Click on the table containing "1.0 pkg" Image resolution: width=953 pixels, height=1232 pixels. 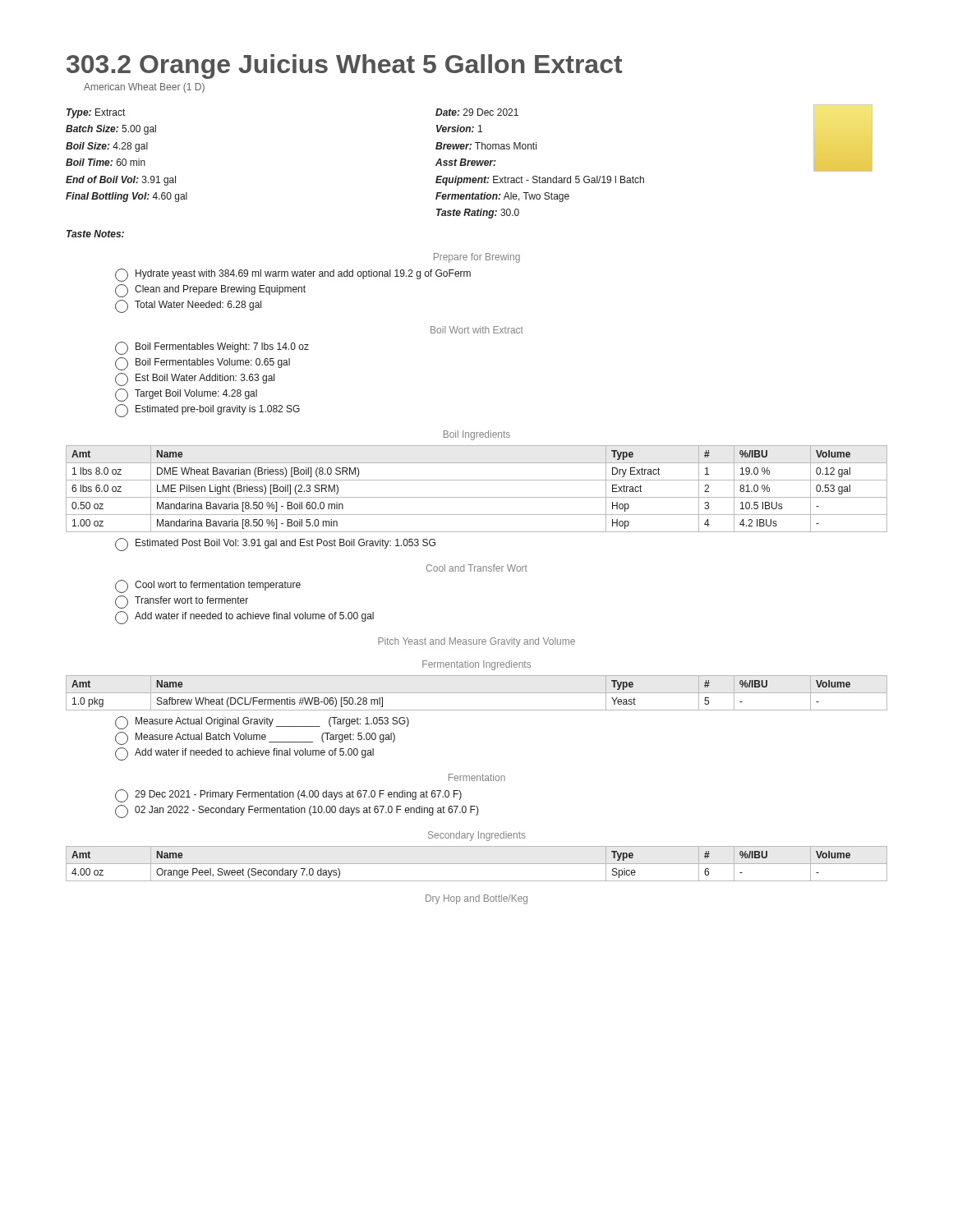(476, 693)
